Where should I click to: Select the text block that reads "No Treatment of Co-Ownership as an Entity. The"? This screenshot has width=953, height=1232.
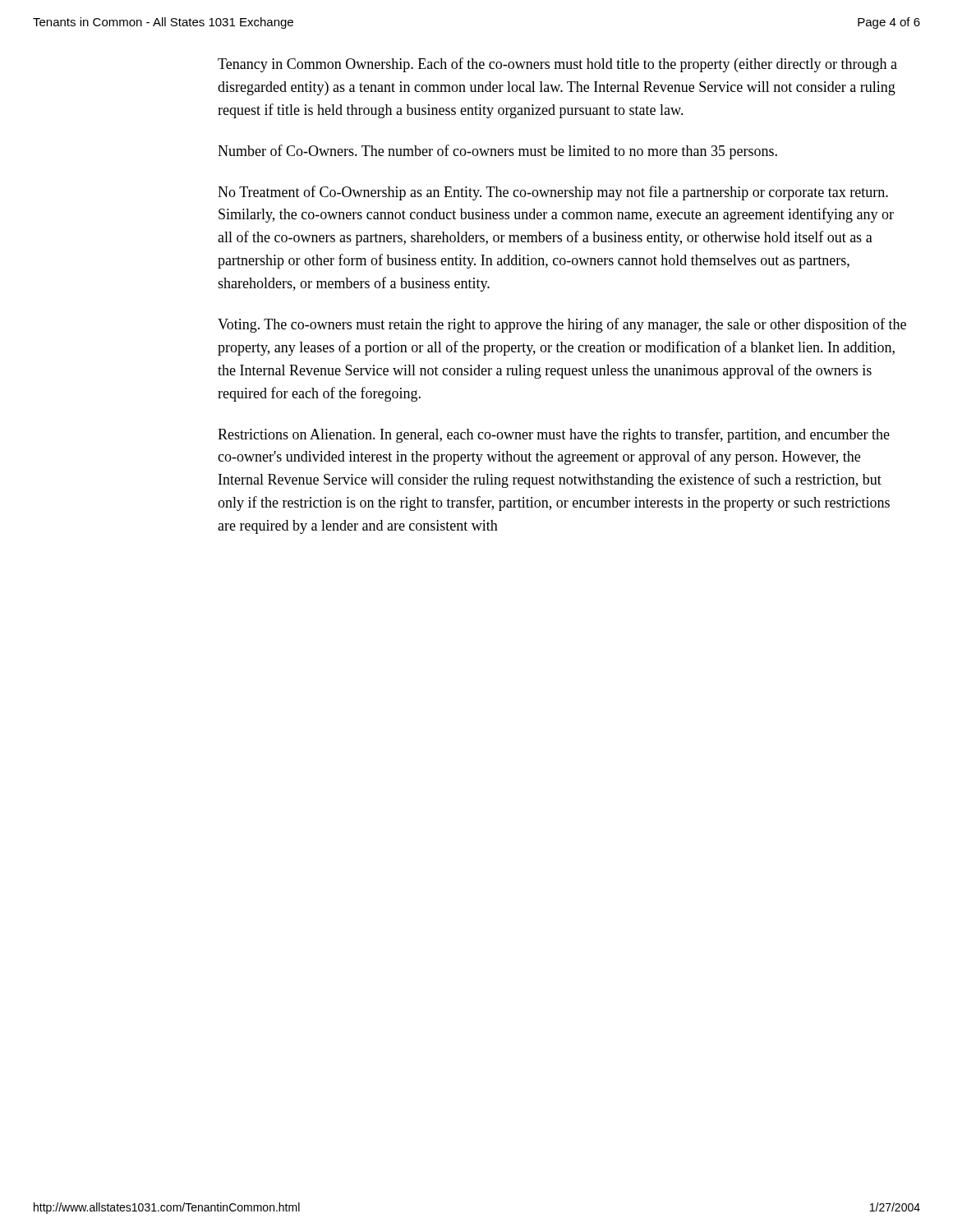pyautogui.click(x=556, y=238)
